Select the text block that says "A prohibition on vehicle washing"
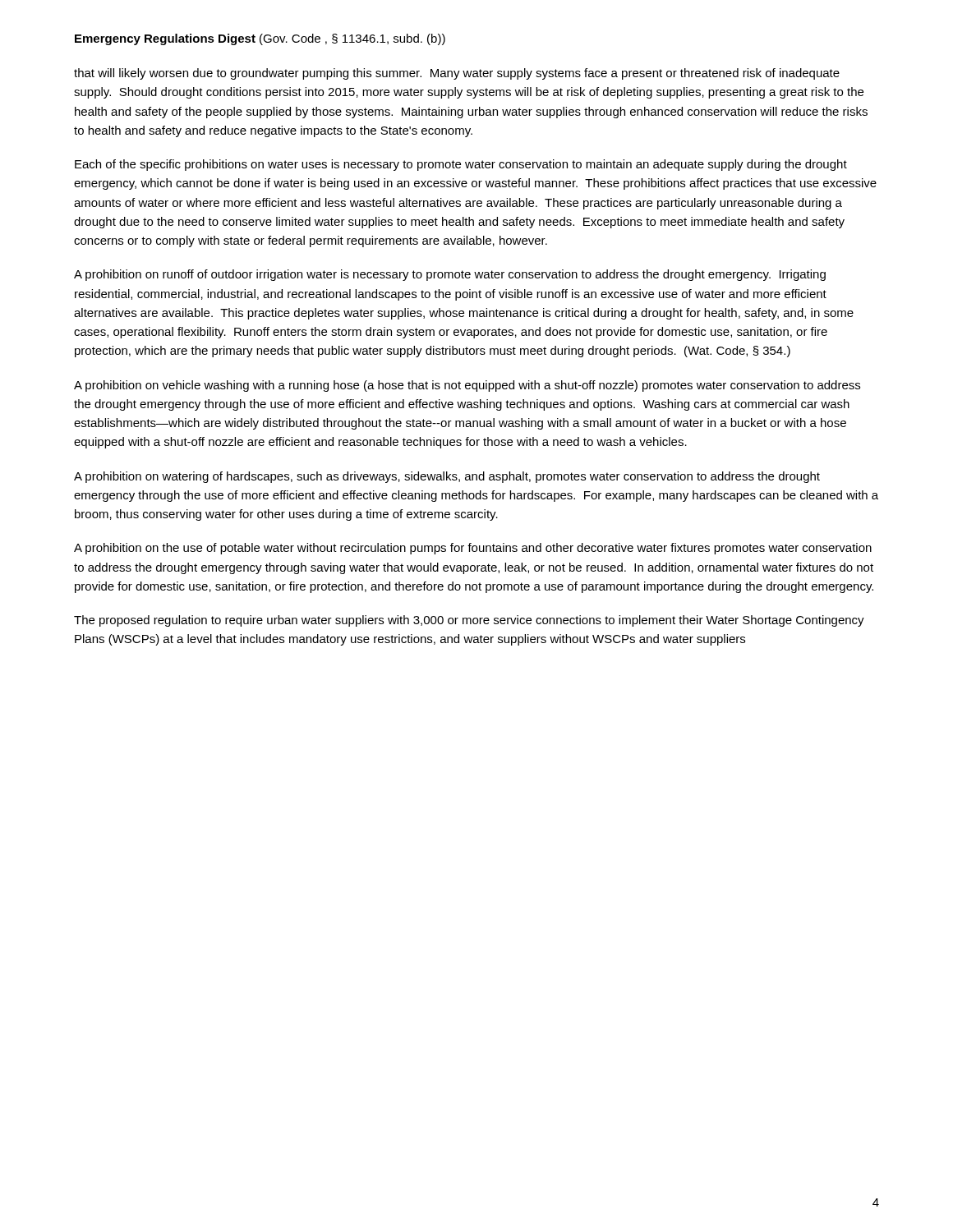953x1232 pixels. point(467,413)
